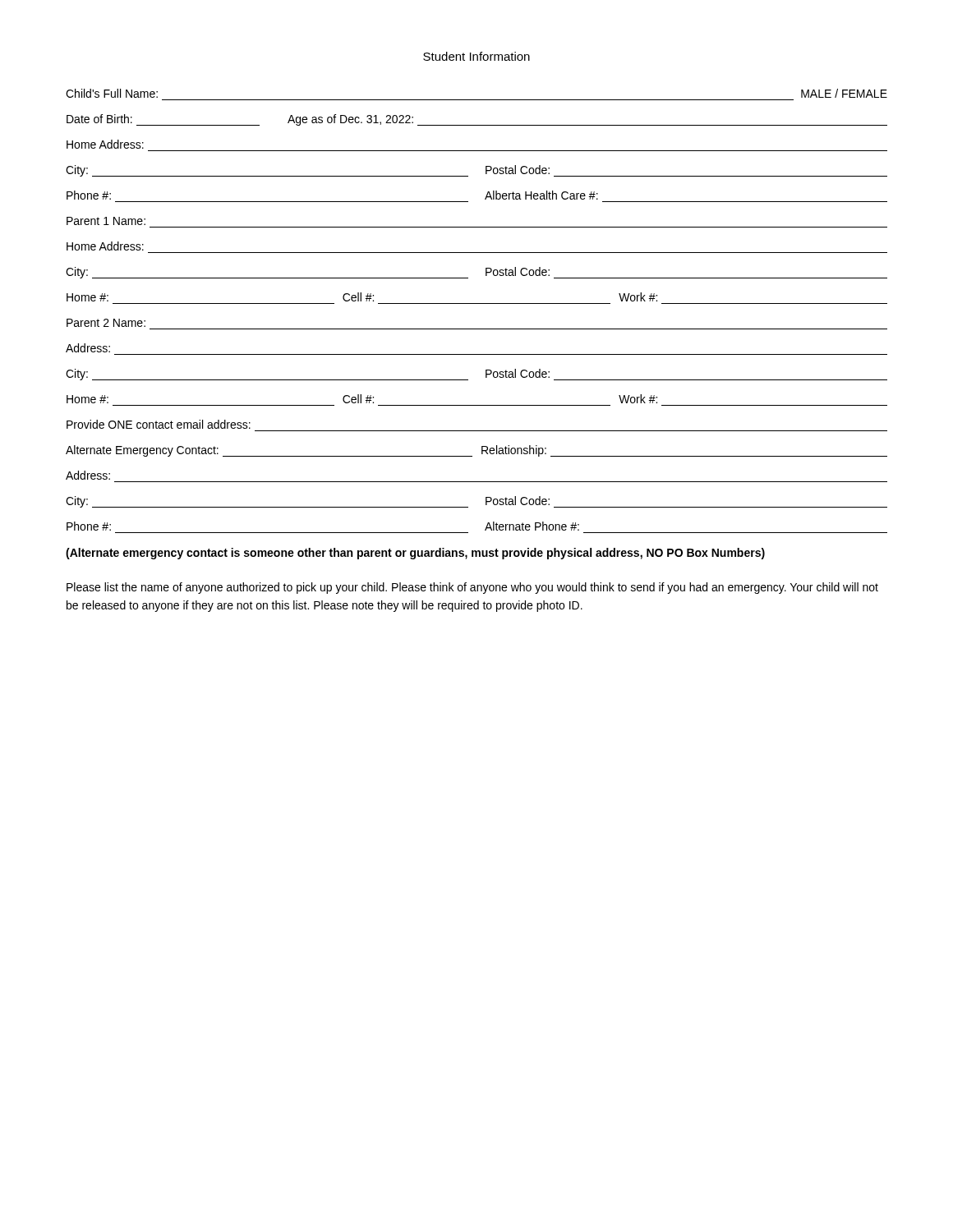Locate the title that says "Student Information"
The width and height of the screenshot is (953, 1232).
tap(476, 56)
